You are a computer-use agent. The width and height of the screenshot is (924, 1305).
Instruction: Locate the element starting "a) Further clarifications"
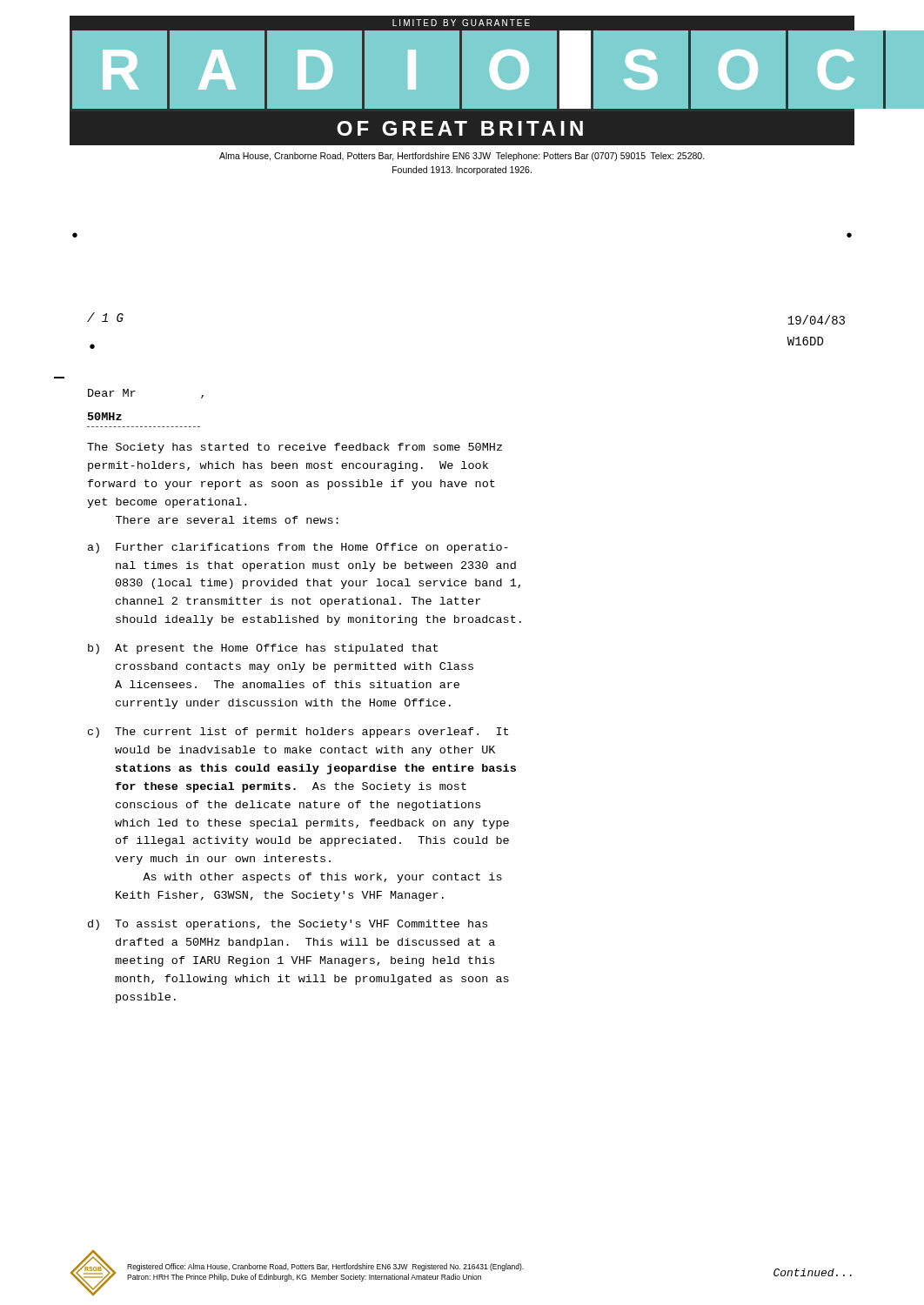click(x=466, y=585)
